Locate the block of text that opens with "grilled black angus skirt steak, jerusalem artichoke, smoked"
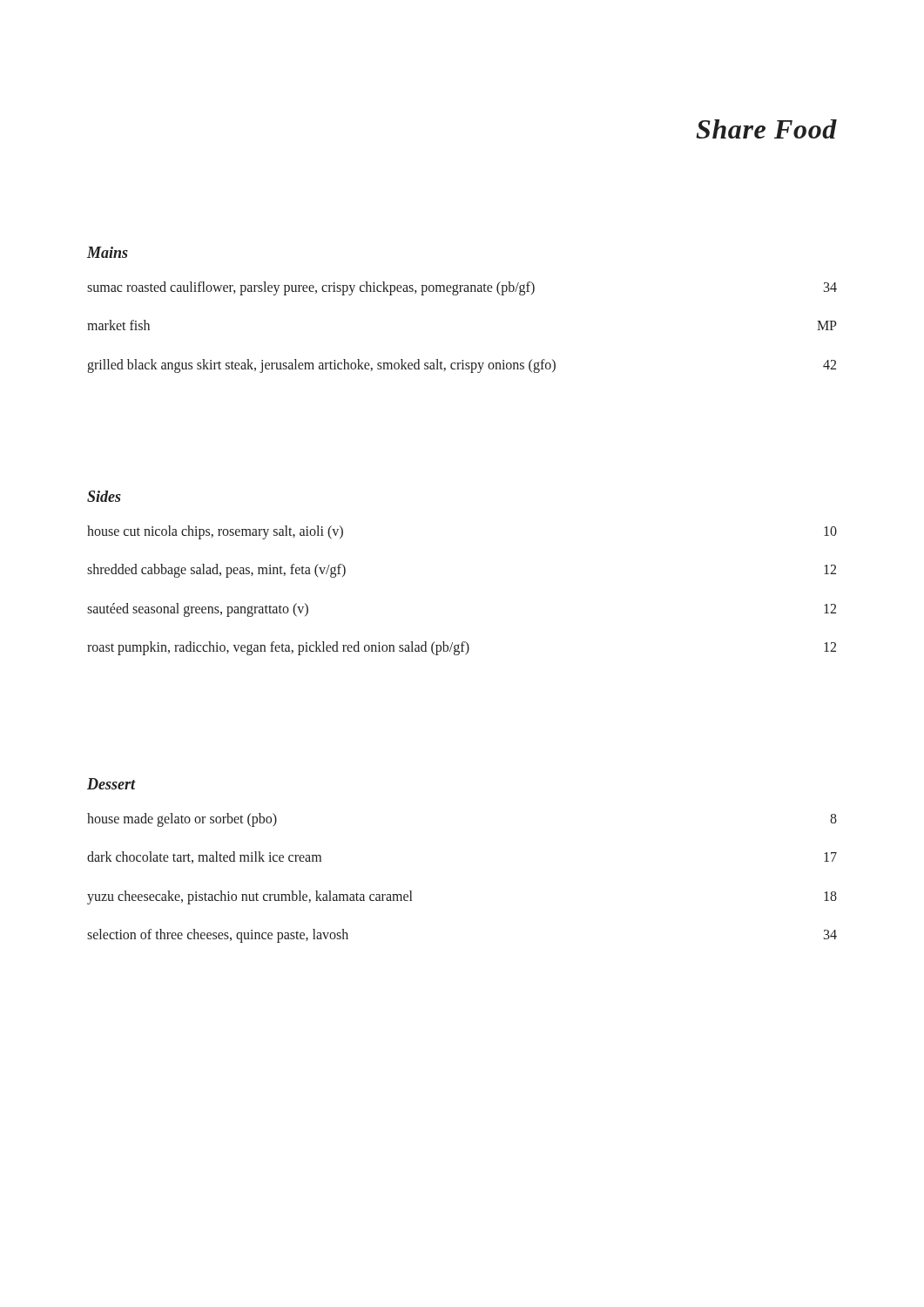Viewport: 924px width, 1307px height. click(x=462, y=365)
